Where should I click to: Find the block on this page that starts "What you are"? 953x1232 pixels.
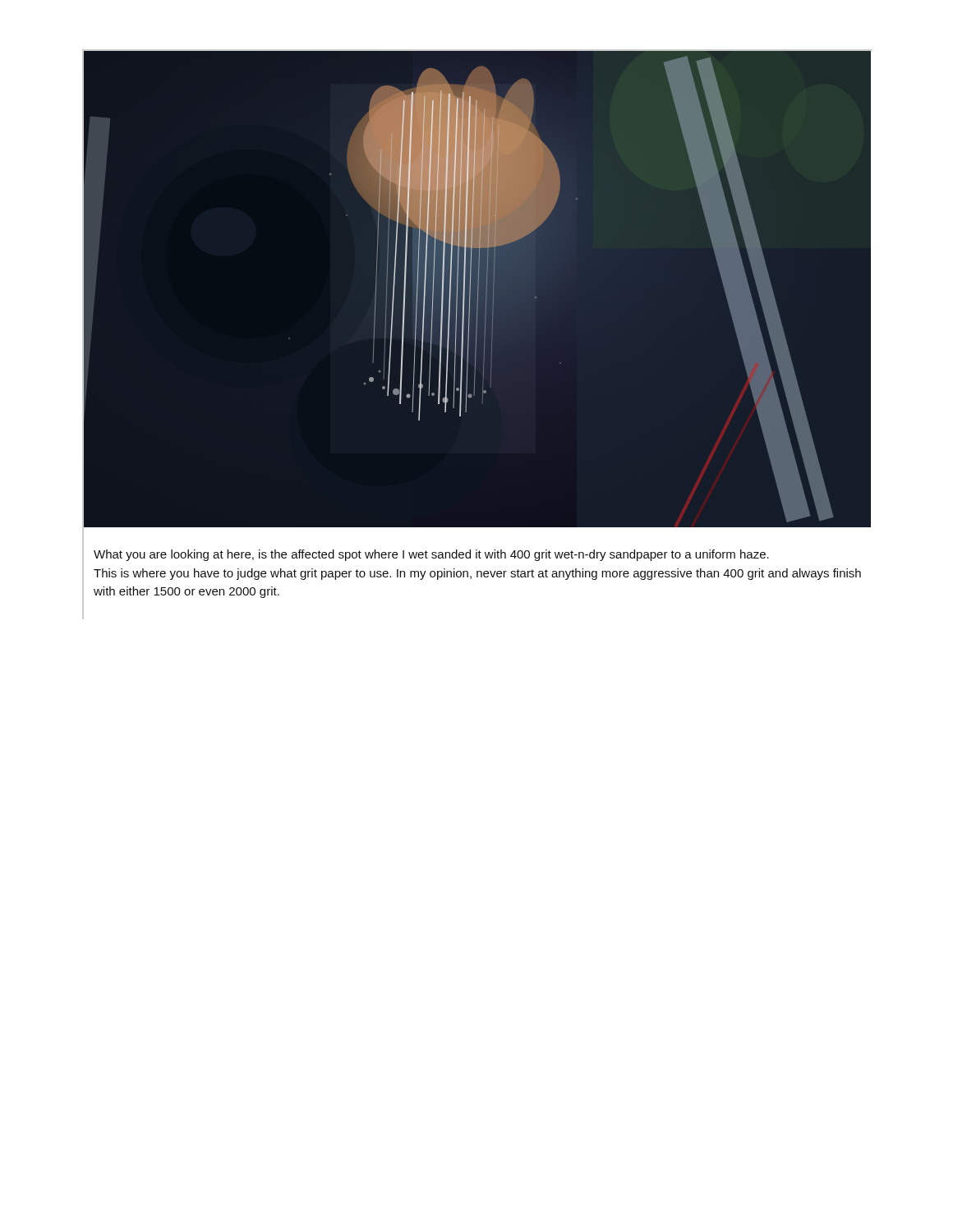tap(478, 572)
